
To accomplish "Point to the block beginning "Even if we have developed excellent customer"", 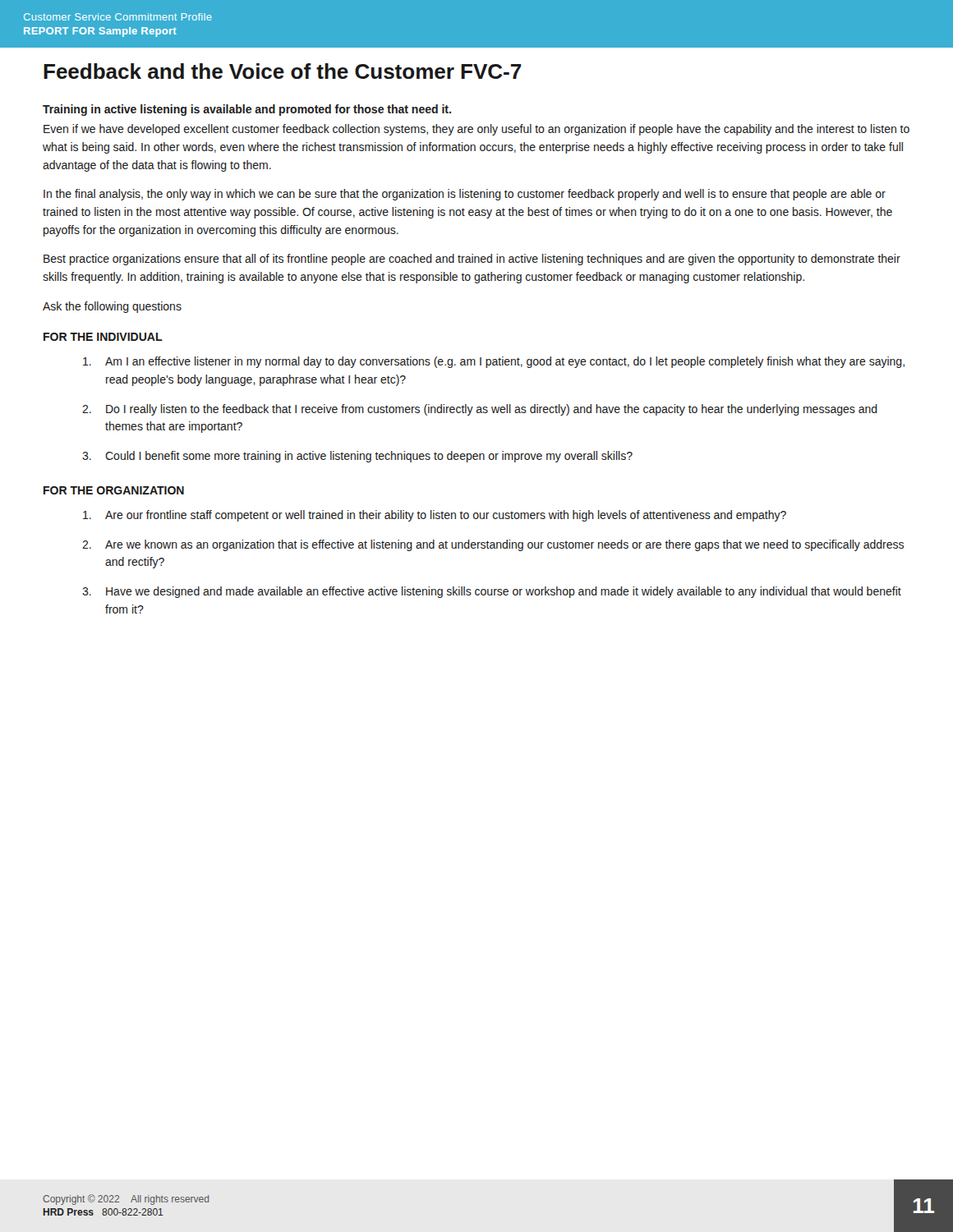I will point(476,147).
